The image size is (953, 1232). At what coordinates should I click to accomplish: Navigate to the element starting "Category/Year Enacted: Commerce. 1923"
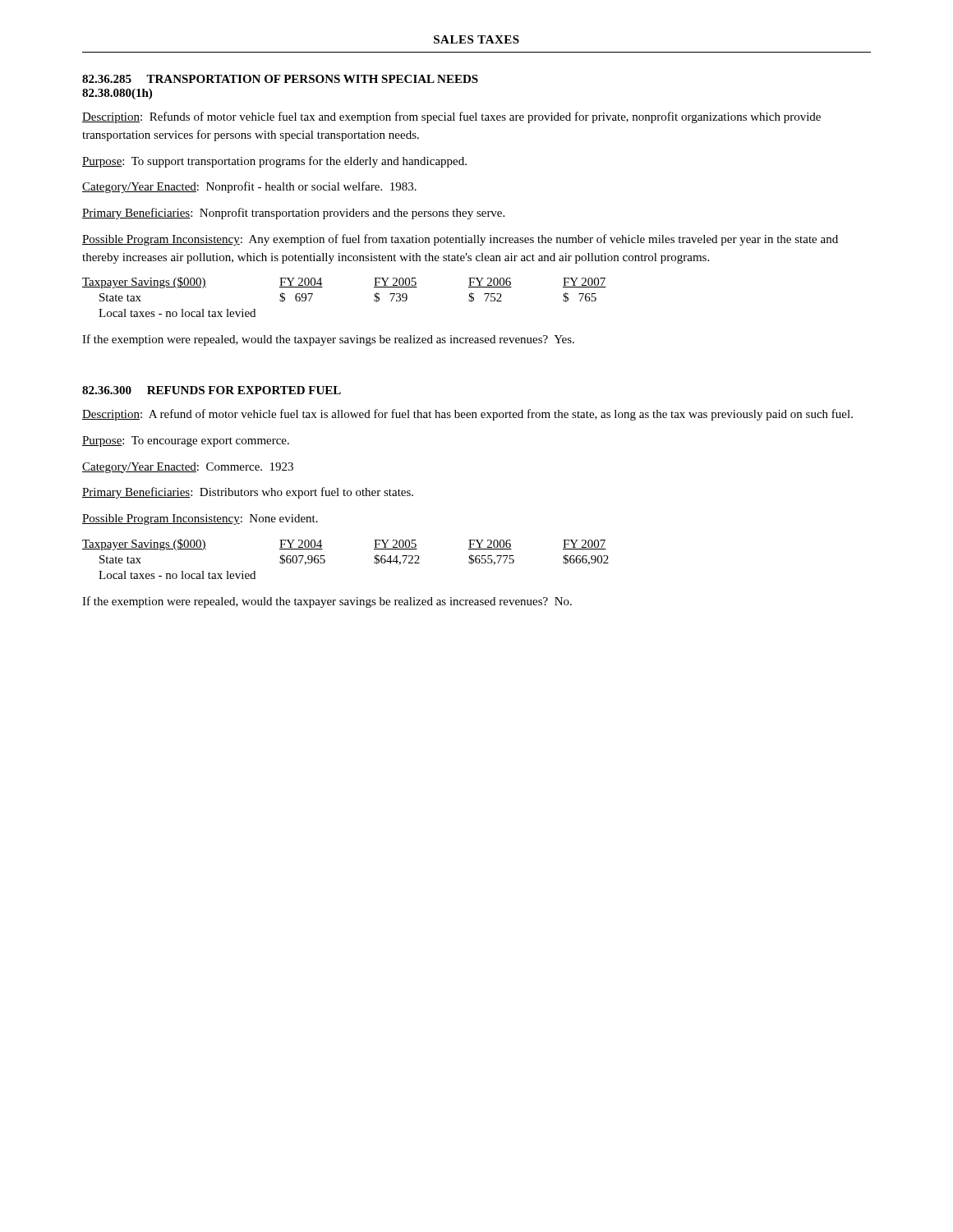[x=188, y=466]
